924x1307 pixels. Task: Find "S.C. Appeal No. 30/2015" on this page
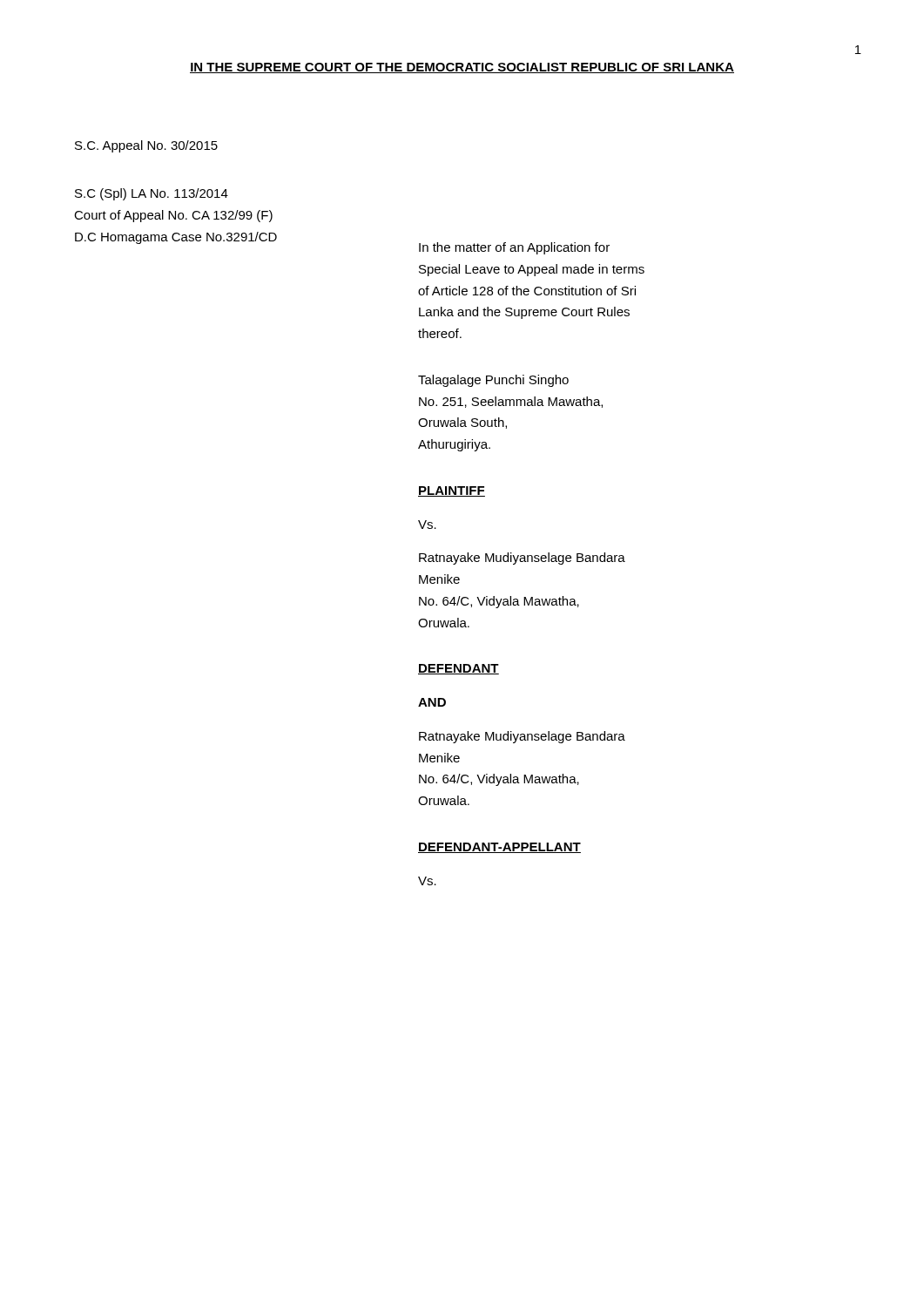coord(146,145)
